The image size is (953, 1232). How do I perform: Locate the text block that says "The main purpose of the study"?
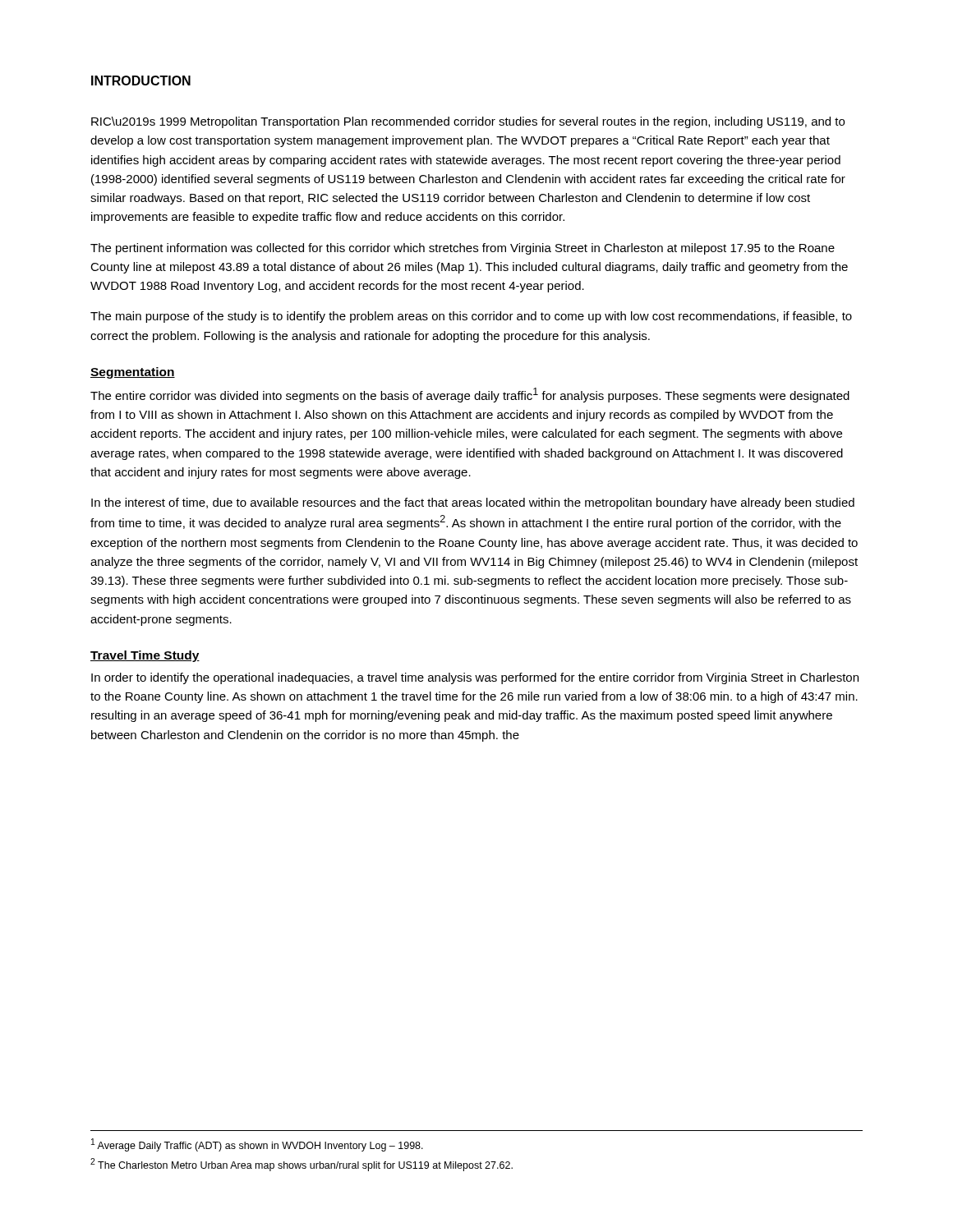click(471, 326)
